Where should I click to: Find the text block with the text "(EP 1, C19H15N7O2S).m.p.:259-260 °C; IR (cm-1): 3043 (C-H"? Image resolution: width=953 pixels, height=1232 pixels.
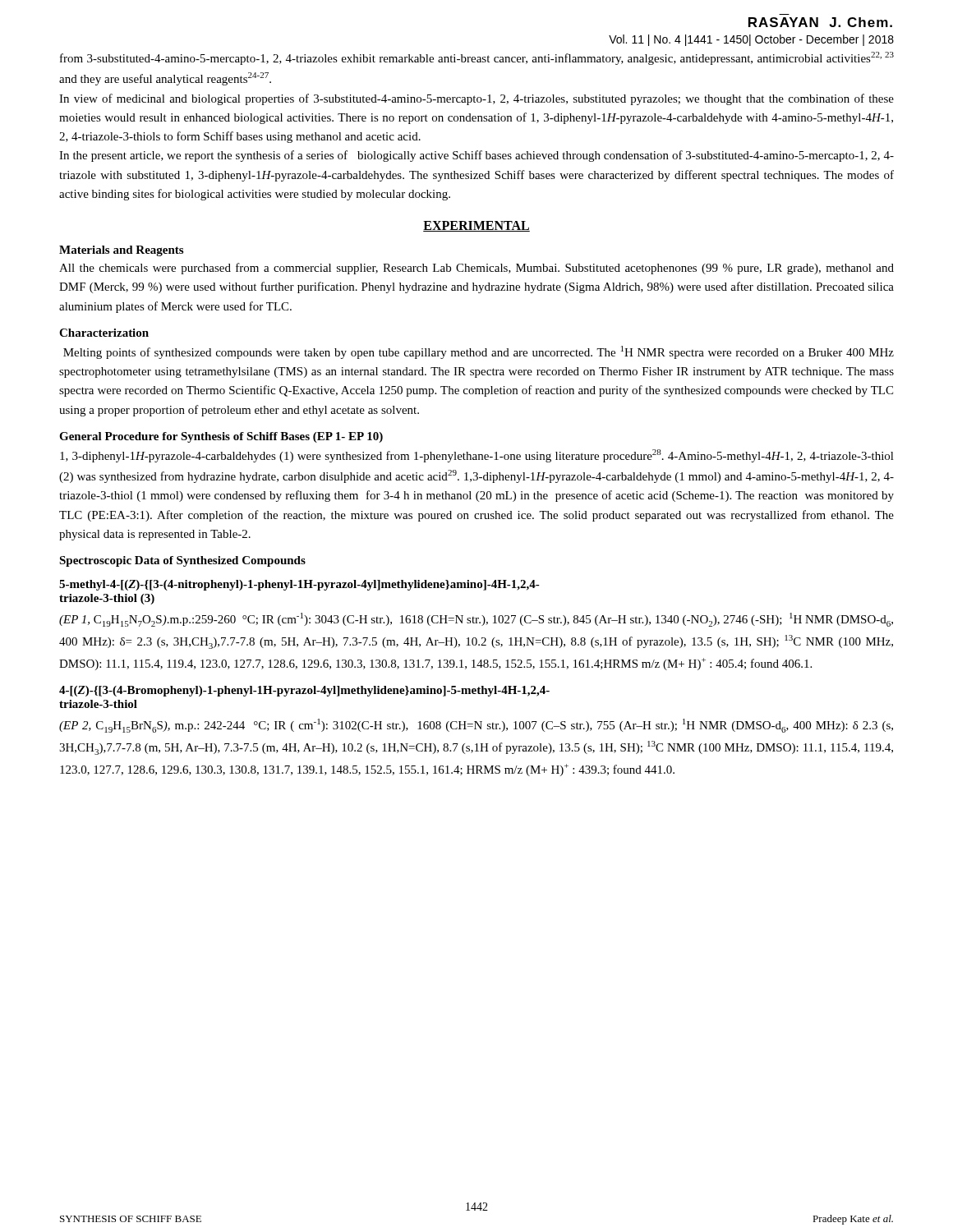click(x=476, y=640)
